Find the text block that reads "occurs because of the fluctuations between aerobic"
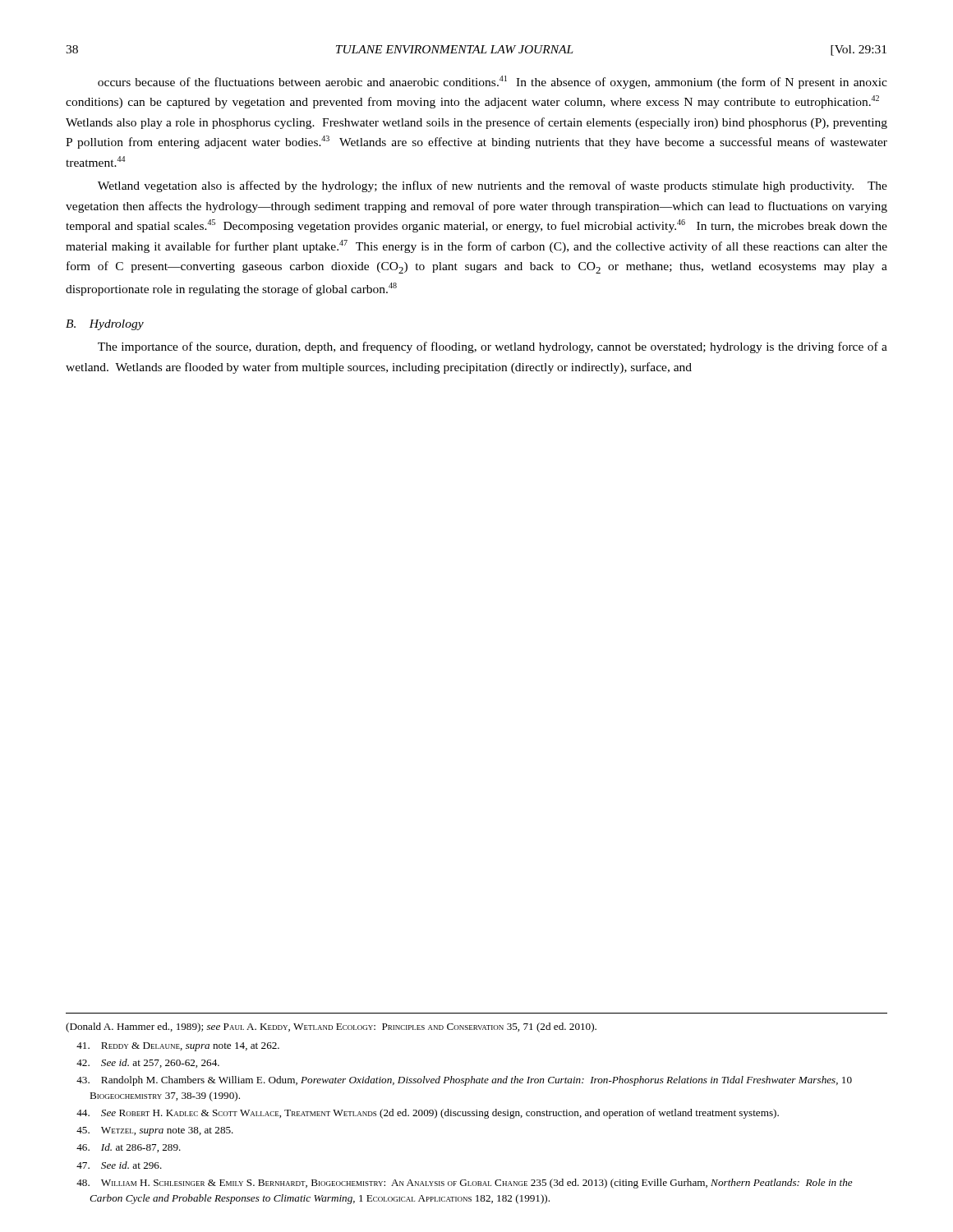This screenshot has height=1232, width=953. (x=476, y=123)
